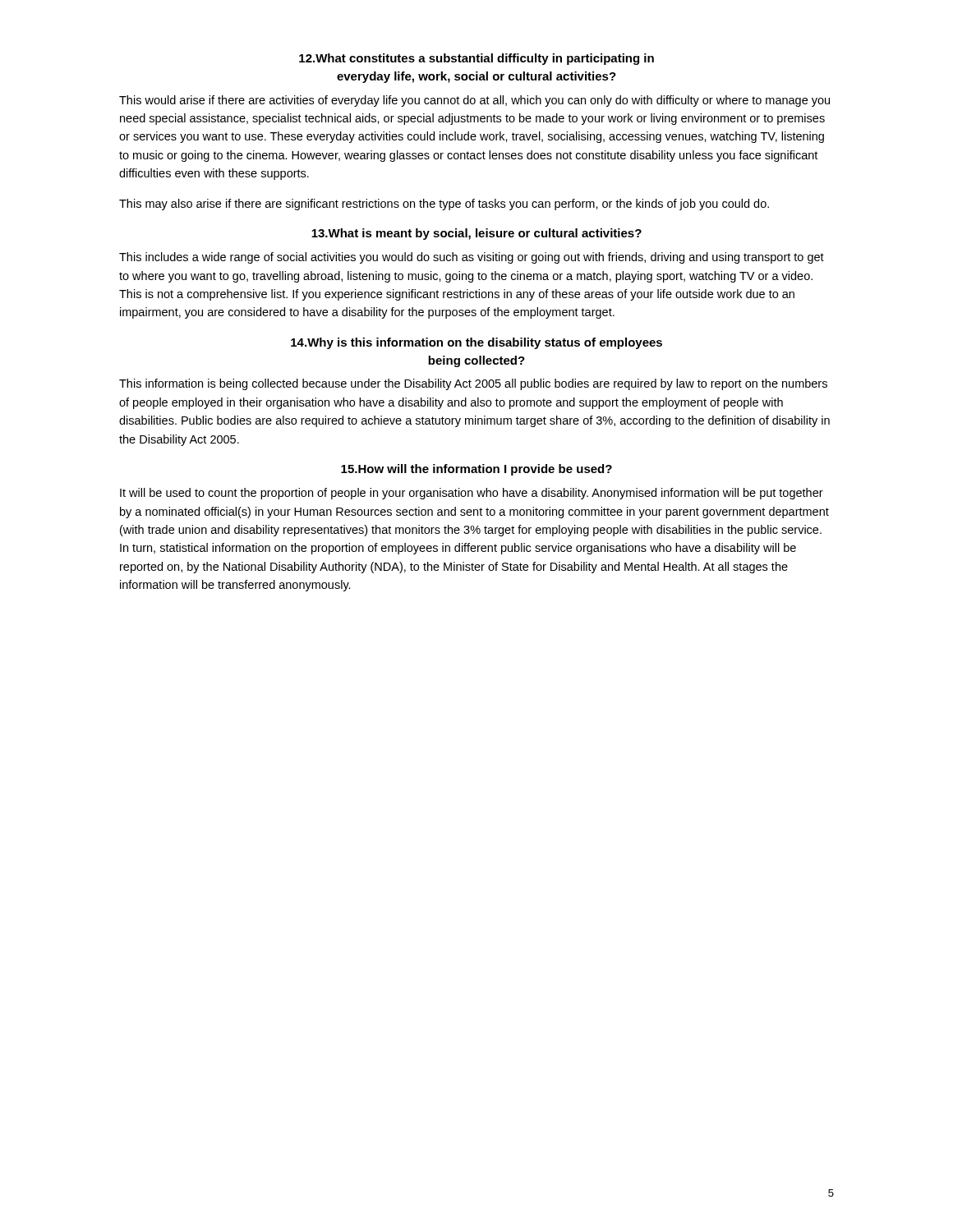Point to the section header beginning "14.Why is this information on the disability status"

476,351
